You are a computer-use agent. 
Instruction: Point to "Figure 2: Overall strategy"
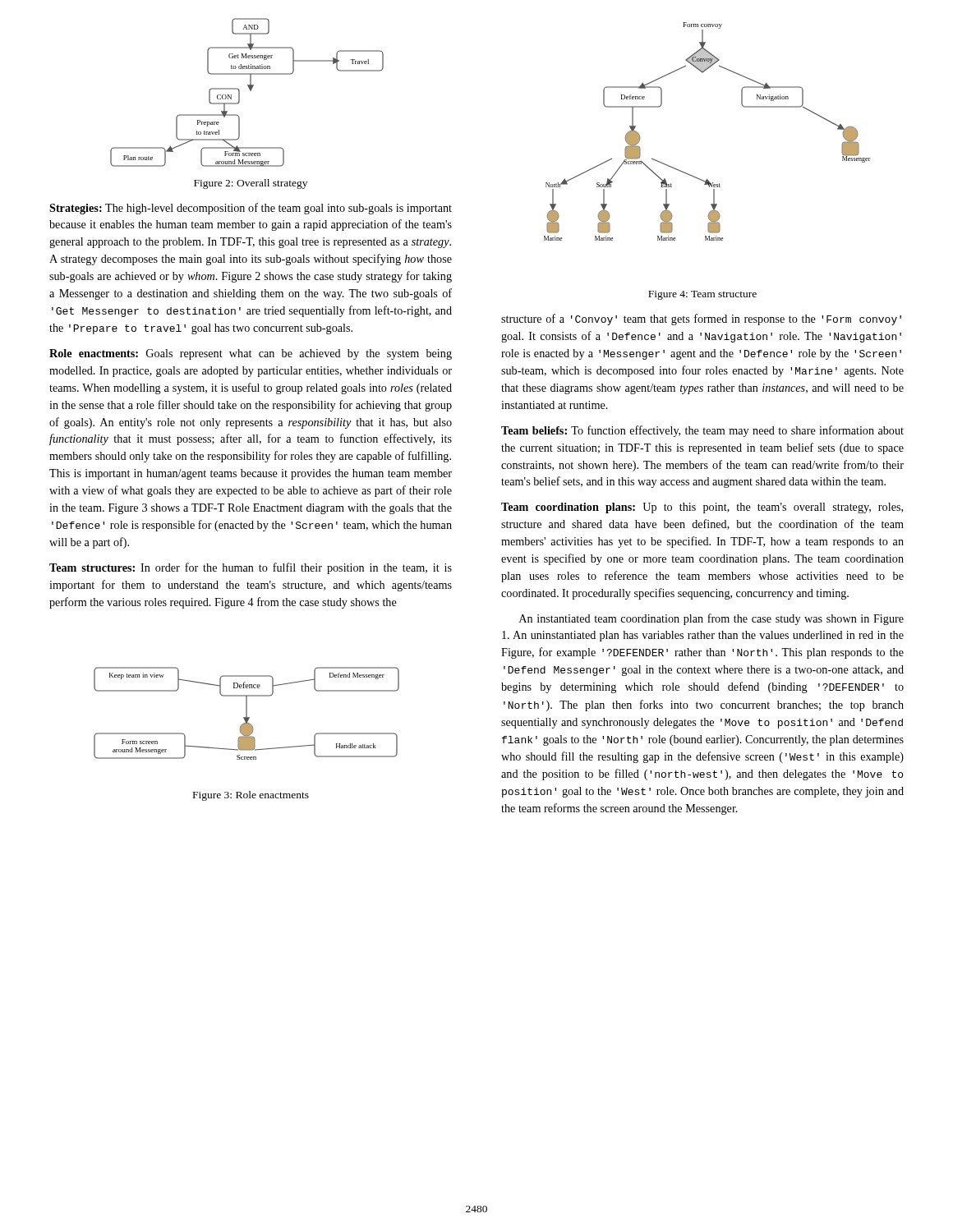click(x=251, y=183)
